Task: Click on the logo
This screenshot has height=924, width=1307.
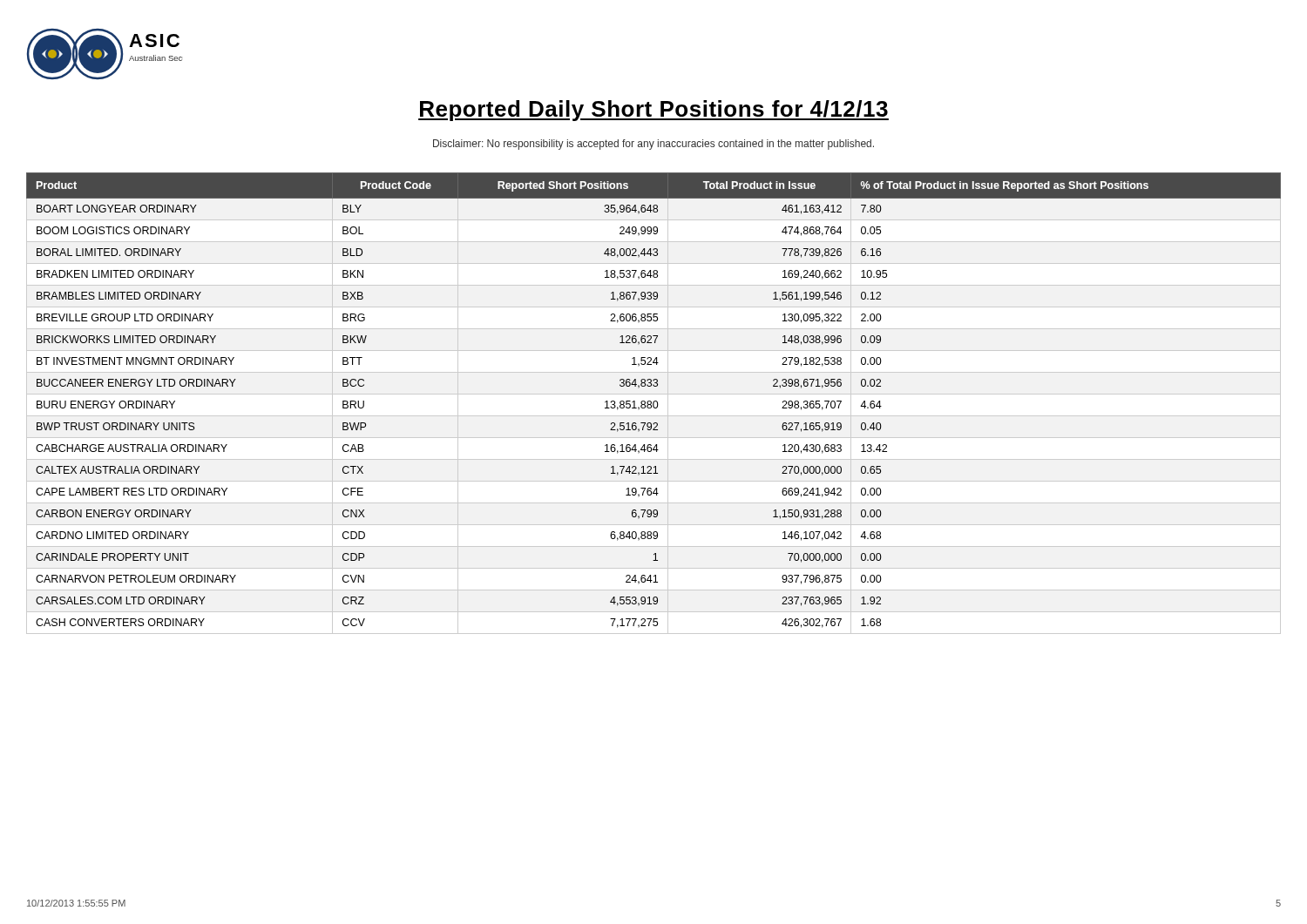Action: (x=105, y=56)
